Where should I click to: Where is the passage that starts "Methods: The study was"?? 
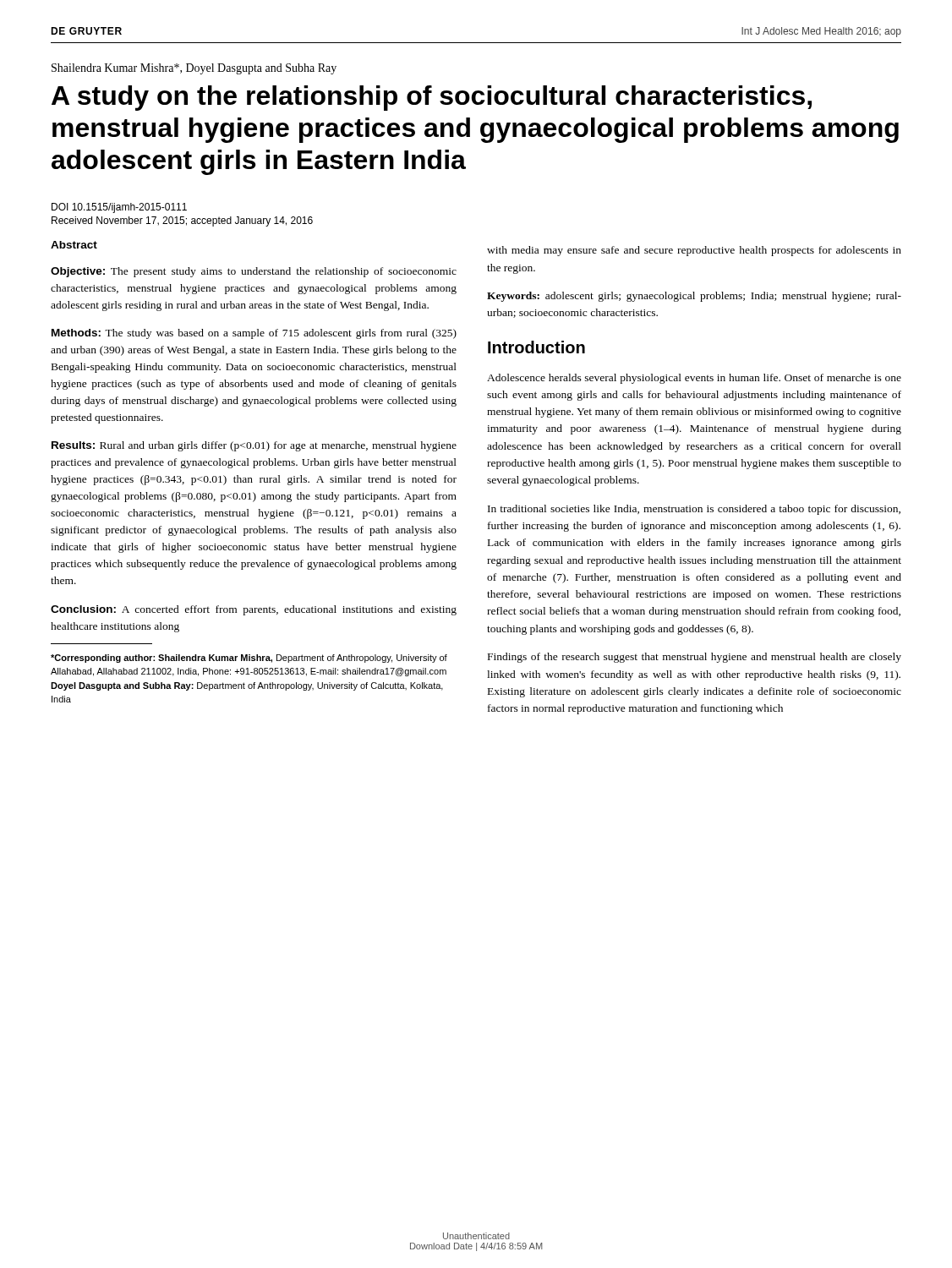click(254, 375)
